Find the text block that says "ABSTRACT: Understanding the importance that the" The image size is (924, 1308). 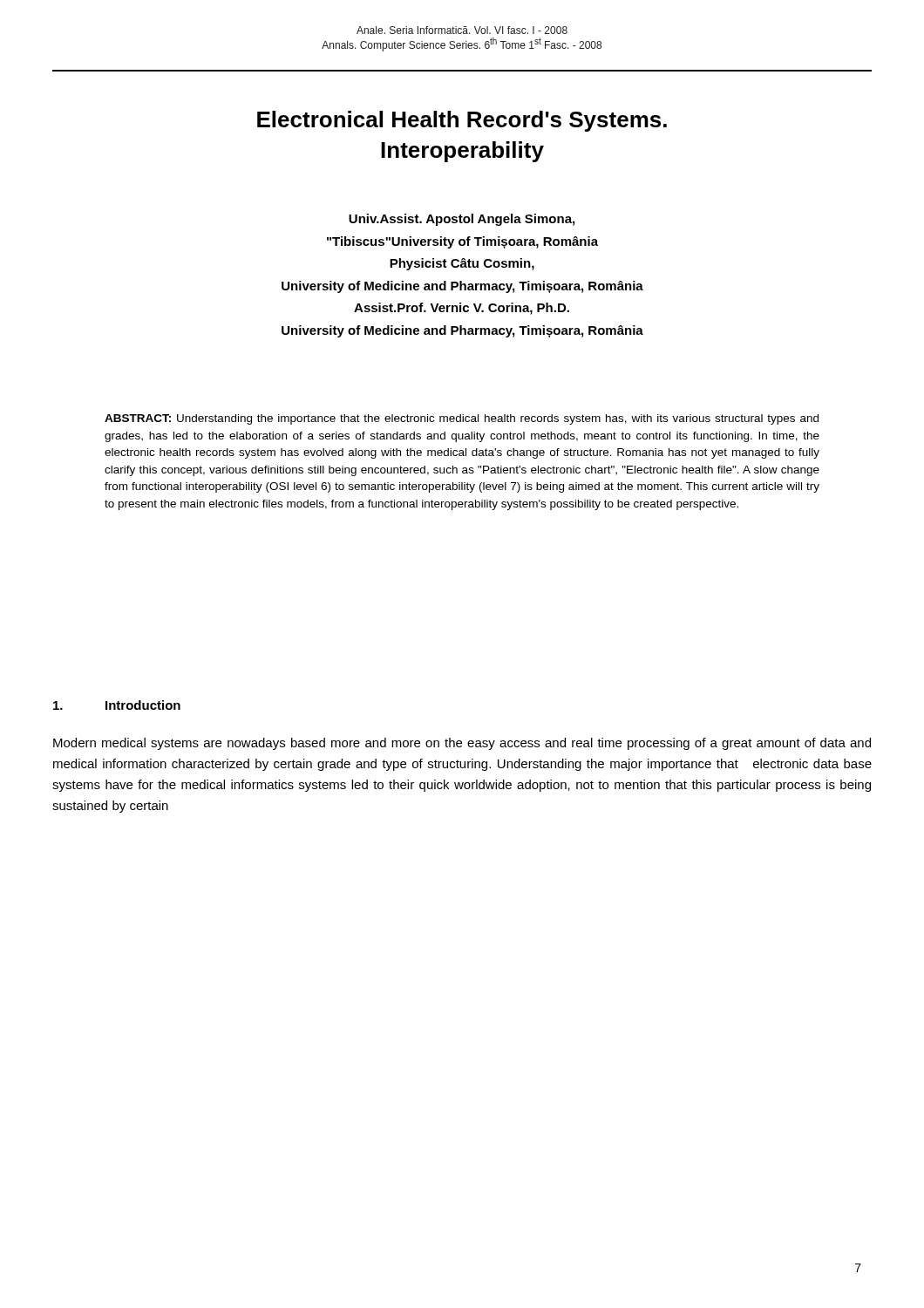462,461
